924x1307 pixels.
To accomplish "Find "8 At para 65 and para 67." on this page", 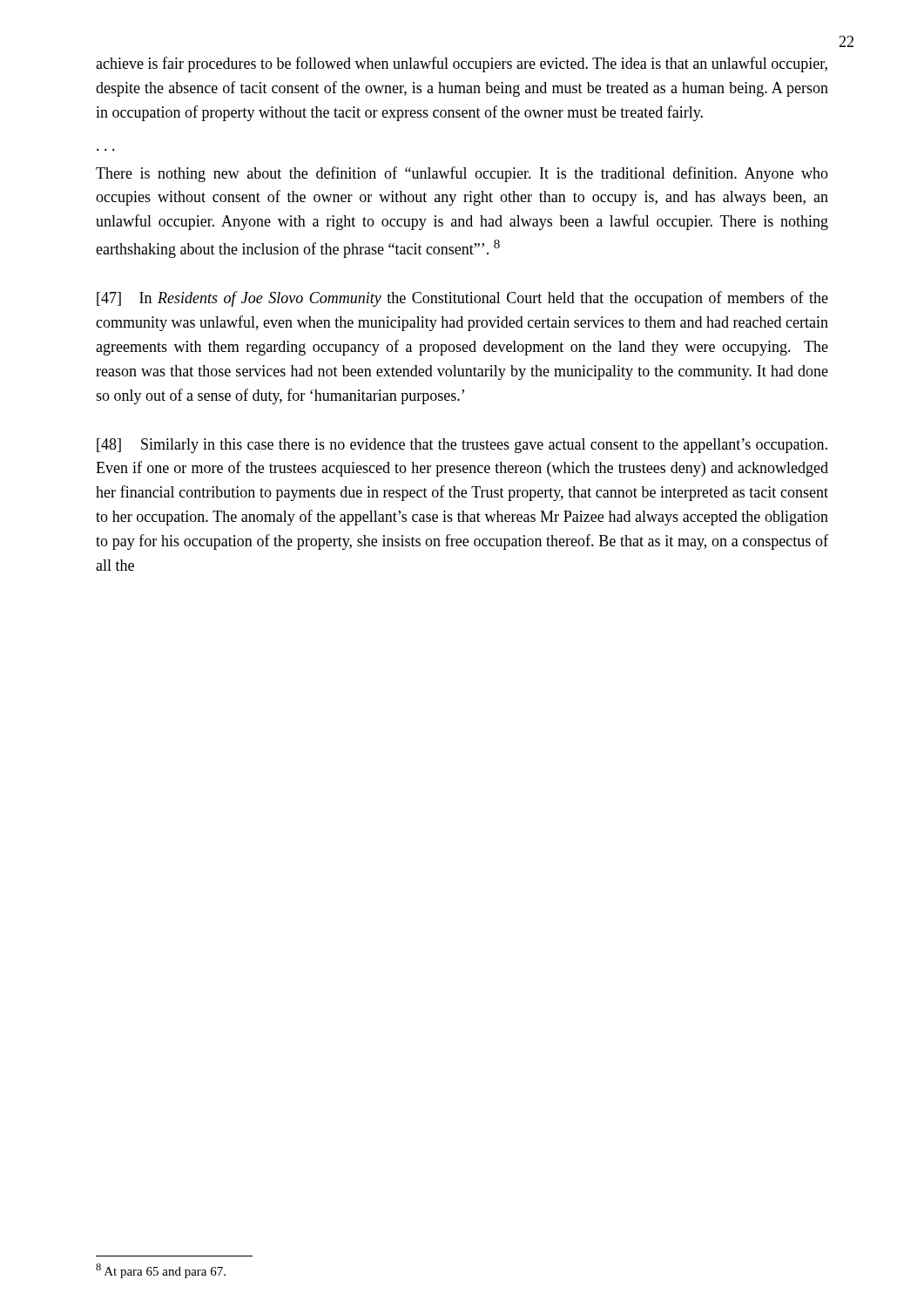I will pyautogui.click(x=161, y=1271).
